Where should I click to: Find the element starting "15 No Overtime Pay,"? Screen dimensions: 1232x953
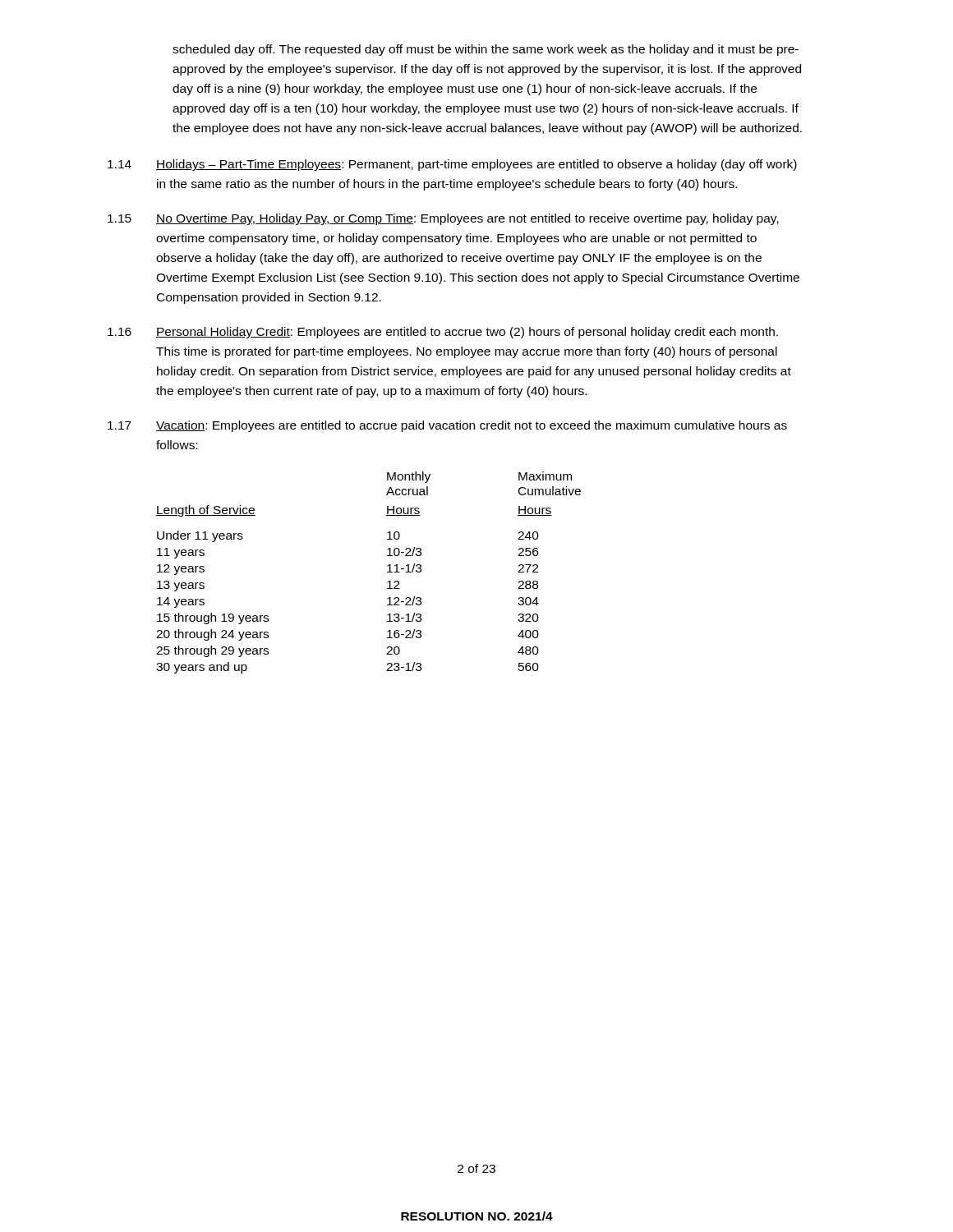click(x=456, y=258)
